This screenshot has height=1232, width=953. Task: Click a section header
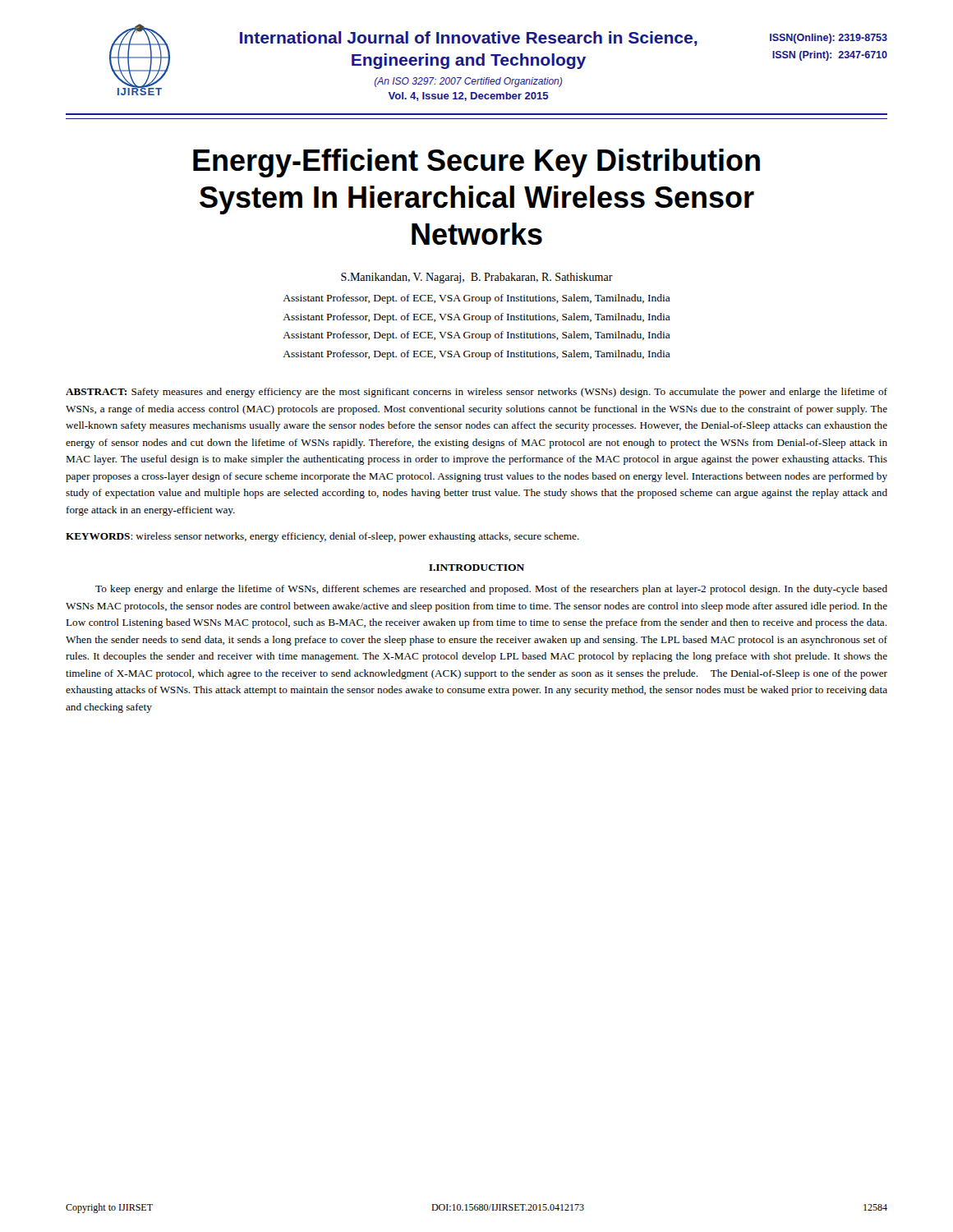(x=476, y=567)
